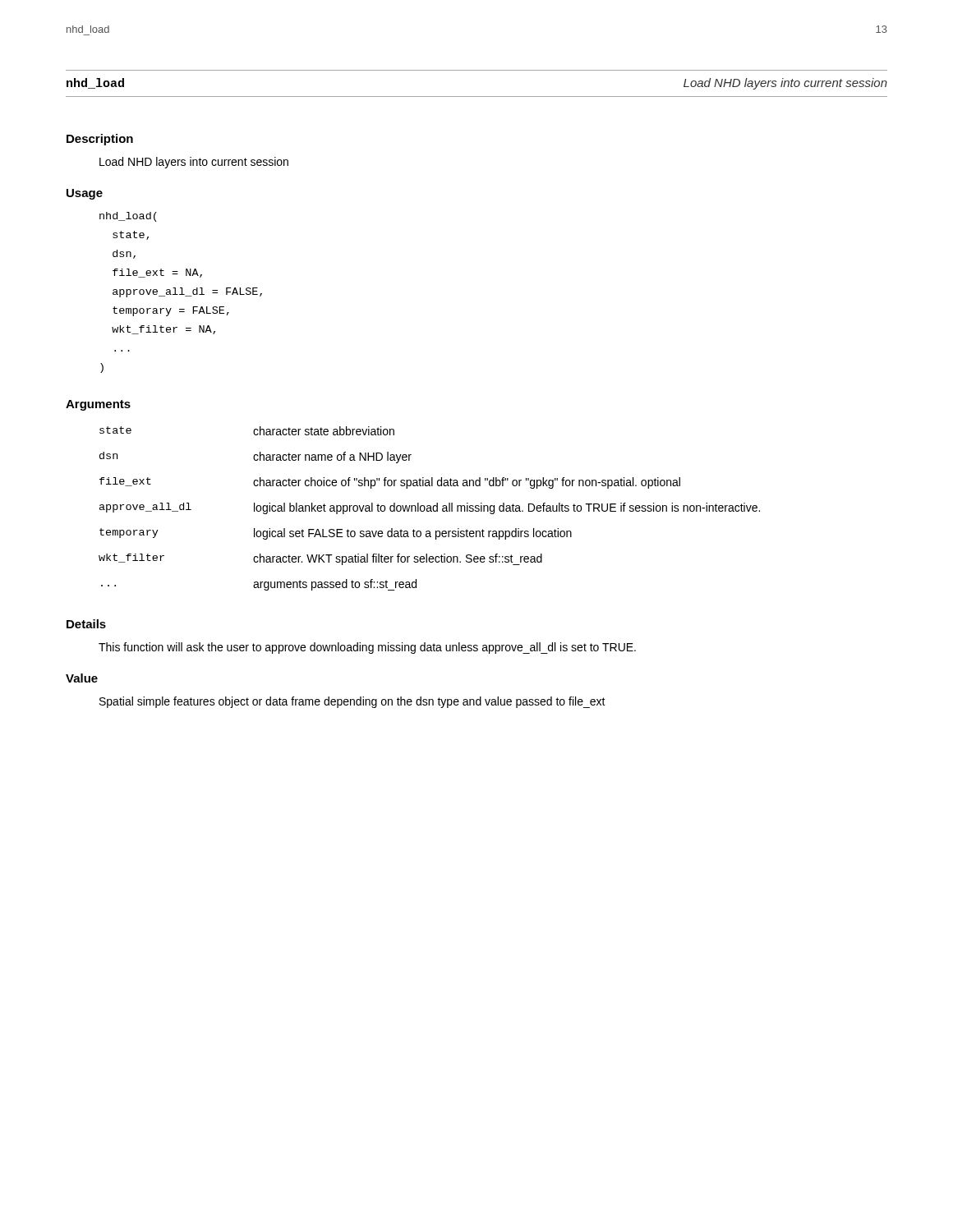Screen dimensions: 1232x953
Task: Locate the text block containing "This function will ask the user to"
Action: [368, 648]
